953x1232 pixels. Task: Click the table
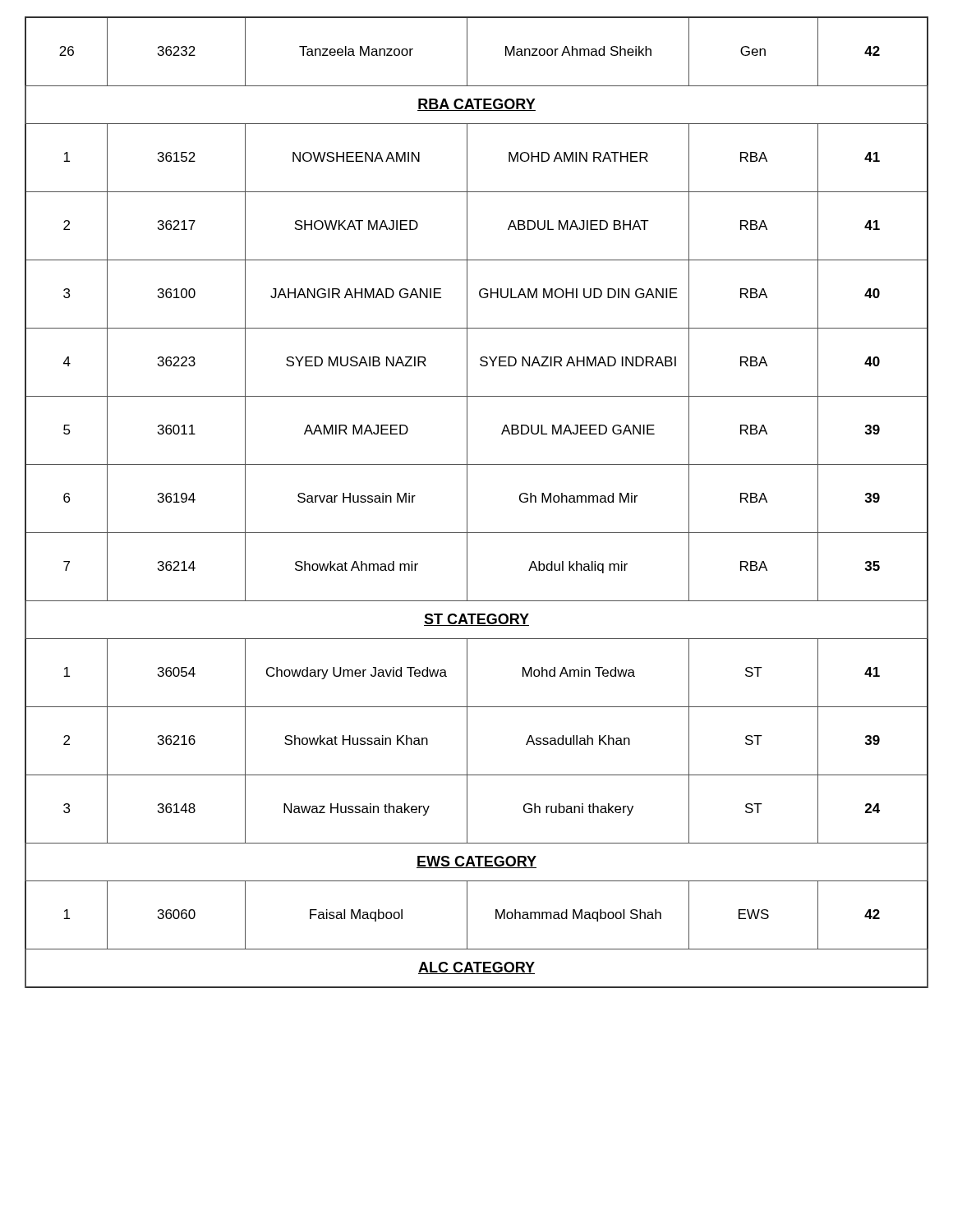[x=476, y=502]
